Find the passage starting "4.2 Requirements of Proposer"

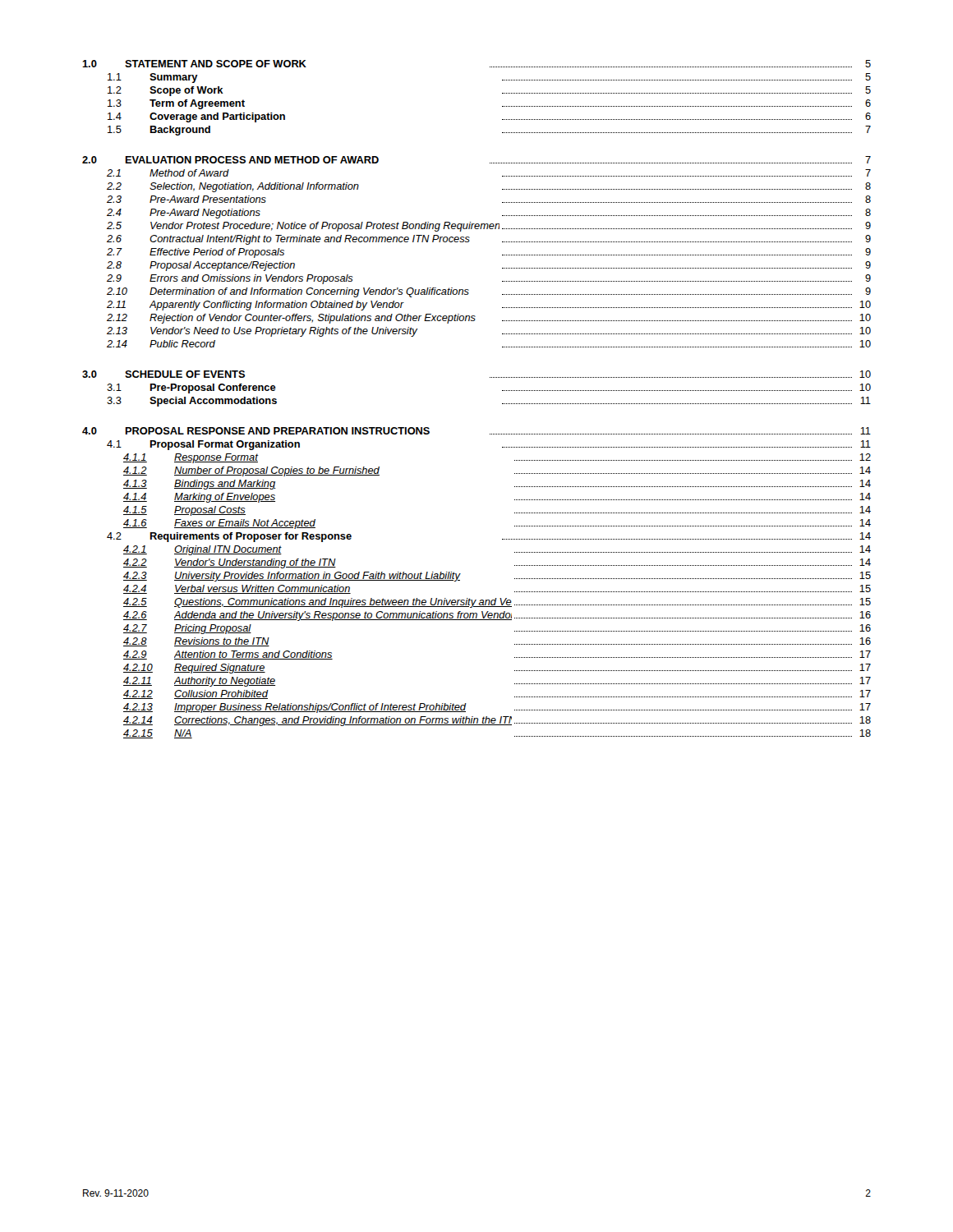tap(251, 537)
